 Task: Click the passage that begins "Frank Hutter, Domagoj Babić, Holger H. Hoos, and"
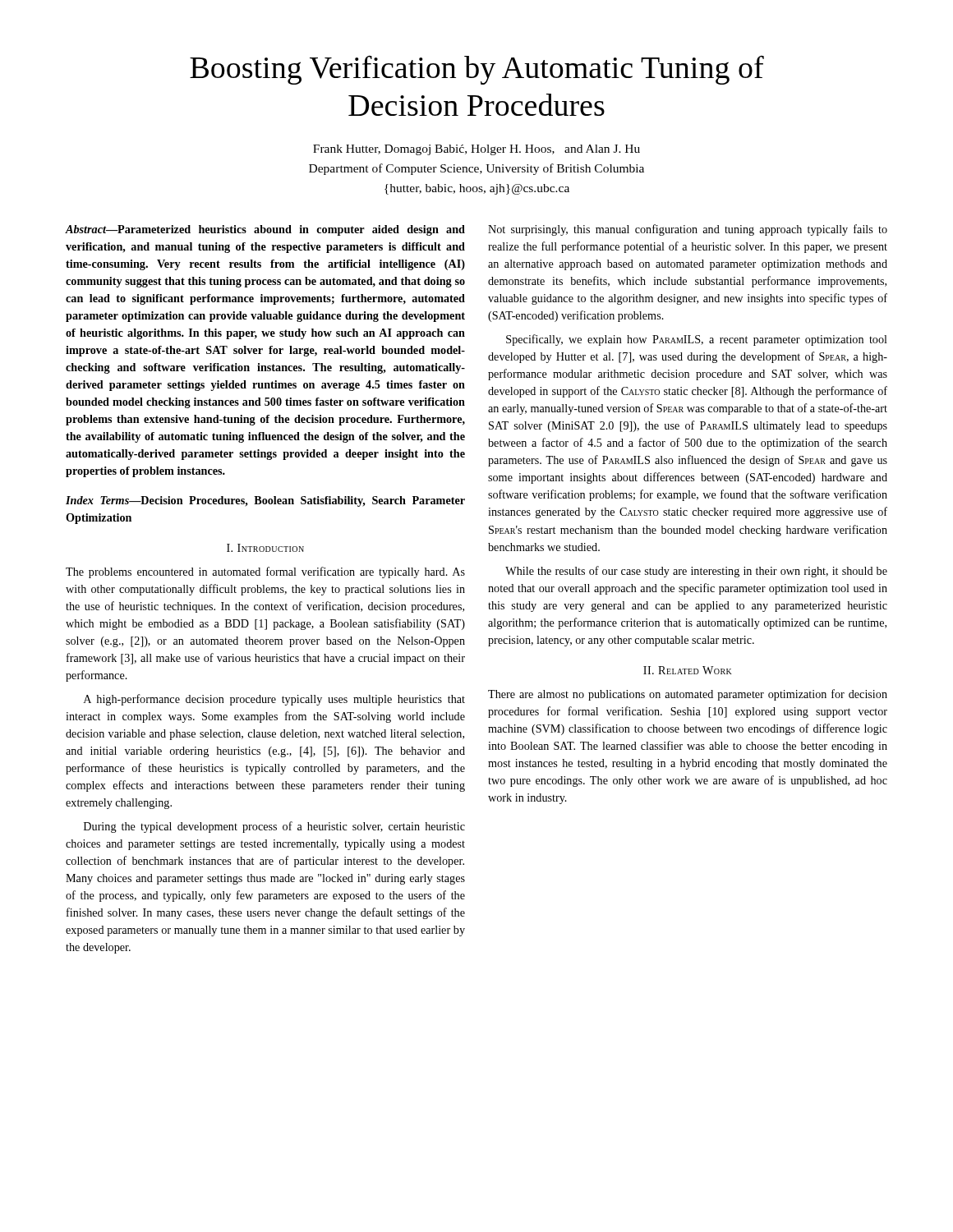tap(476, 168)
